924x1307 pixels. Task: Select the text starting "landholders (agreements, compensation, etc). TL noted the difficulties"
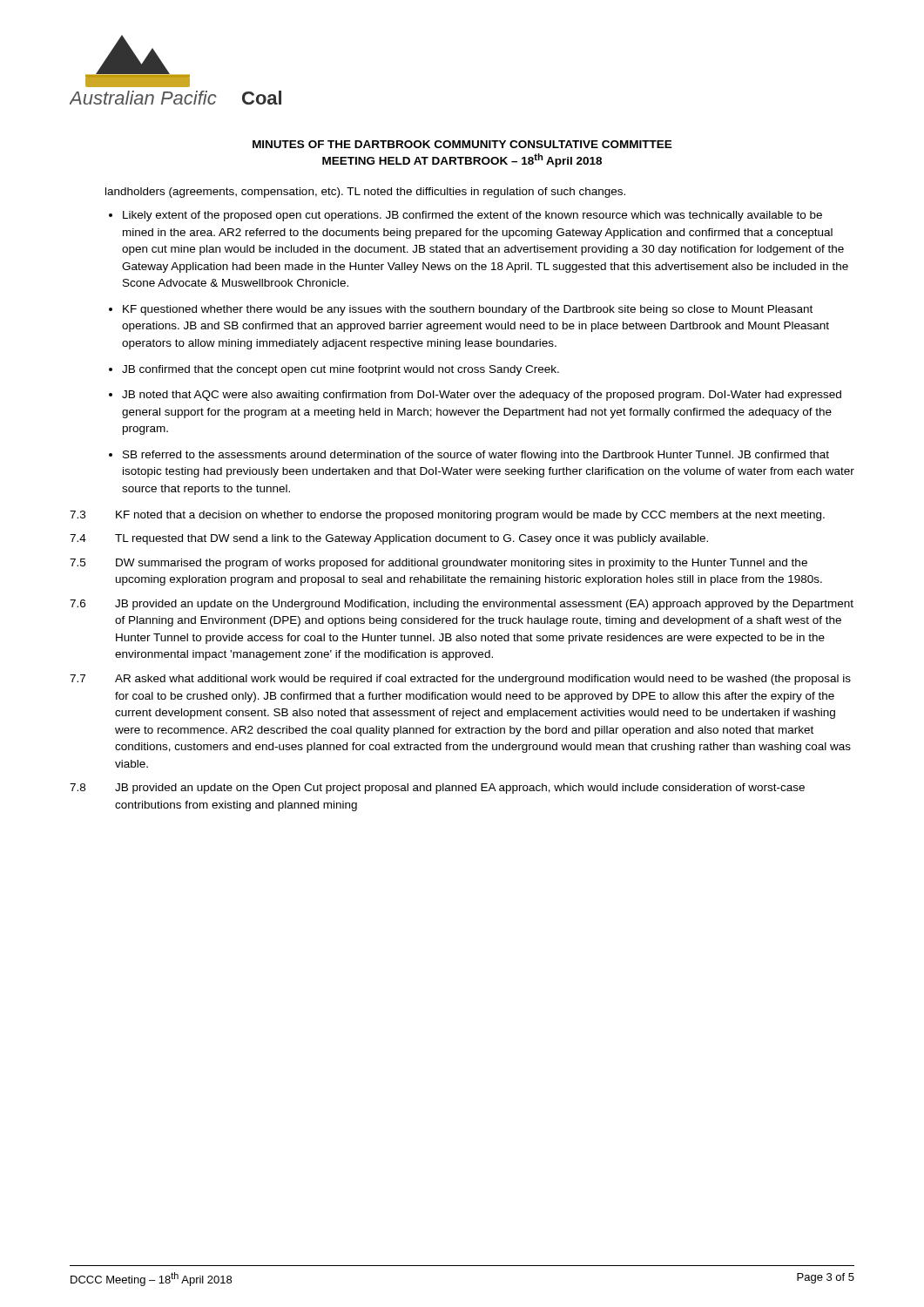[365, 191]
